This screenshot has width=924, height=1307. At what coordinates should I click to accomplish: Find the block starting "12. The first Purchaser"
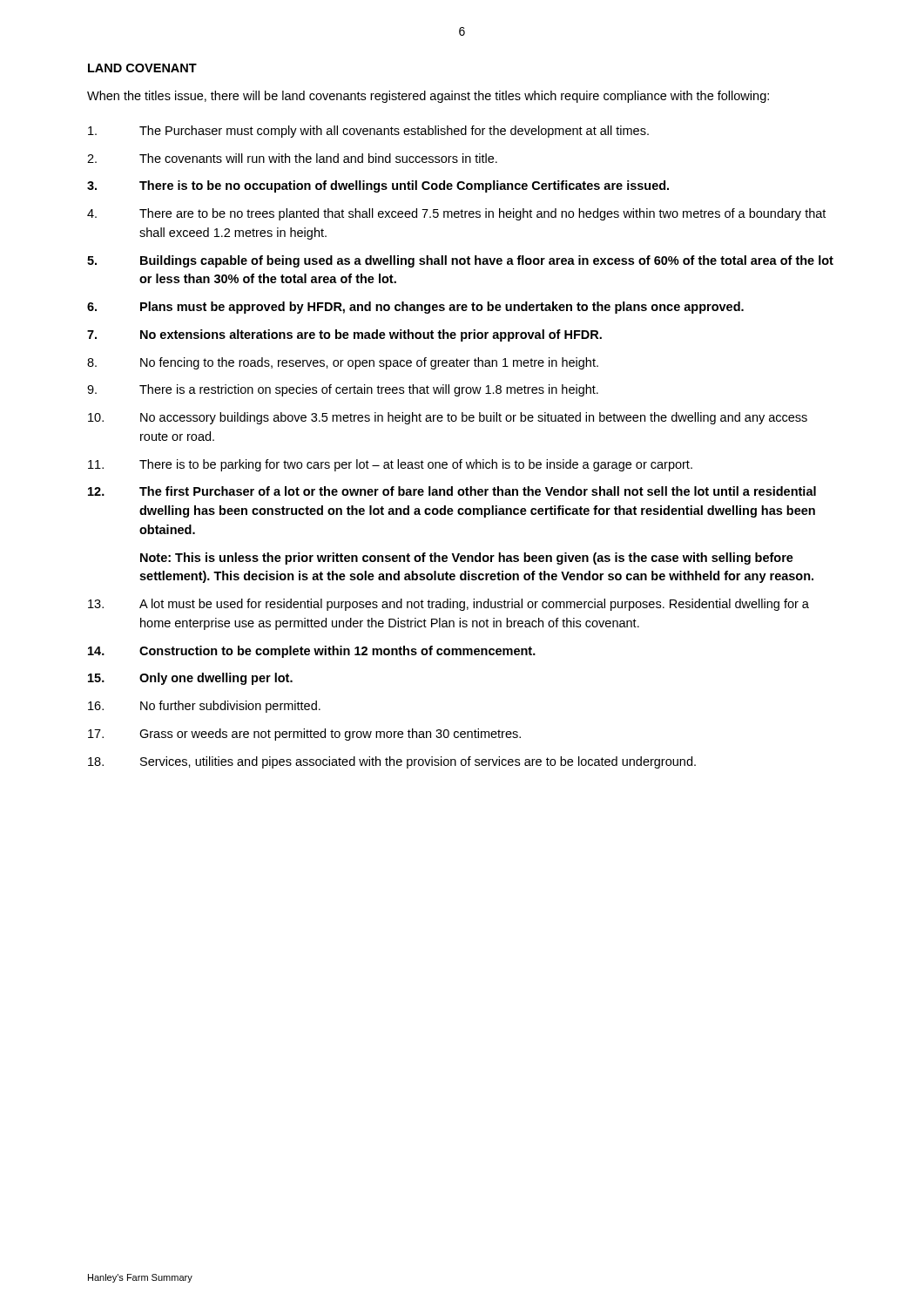[462, 511]
